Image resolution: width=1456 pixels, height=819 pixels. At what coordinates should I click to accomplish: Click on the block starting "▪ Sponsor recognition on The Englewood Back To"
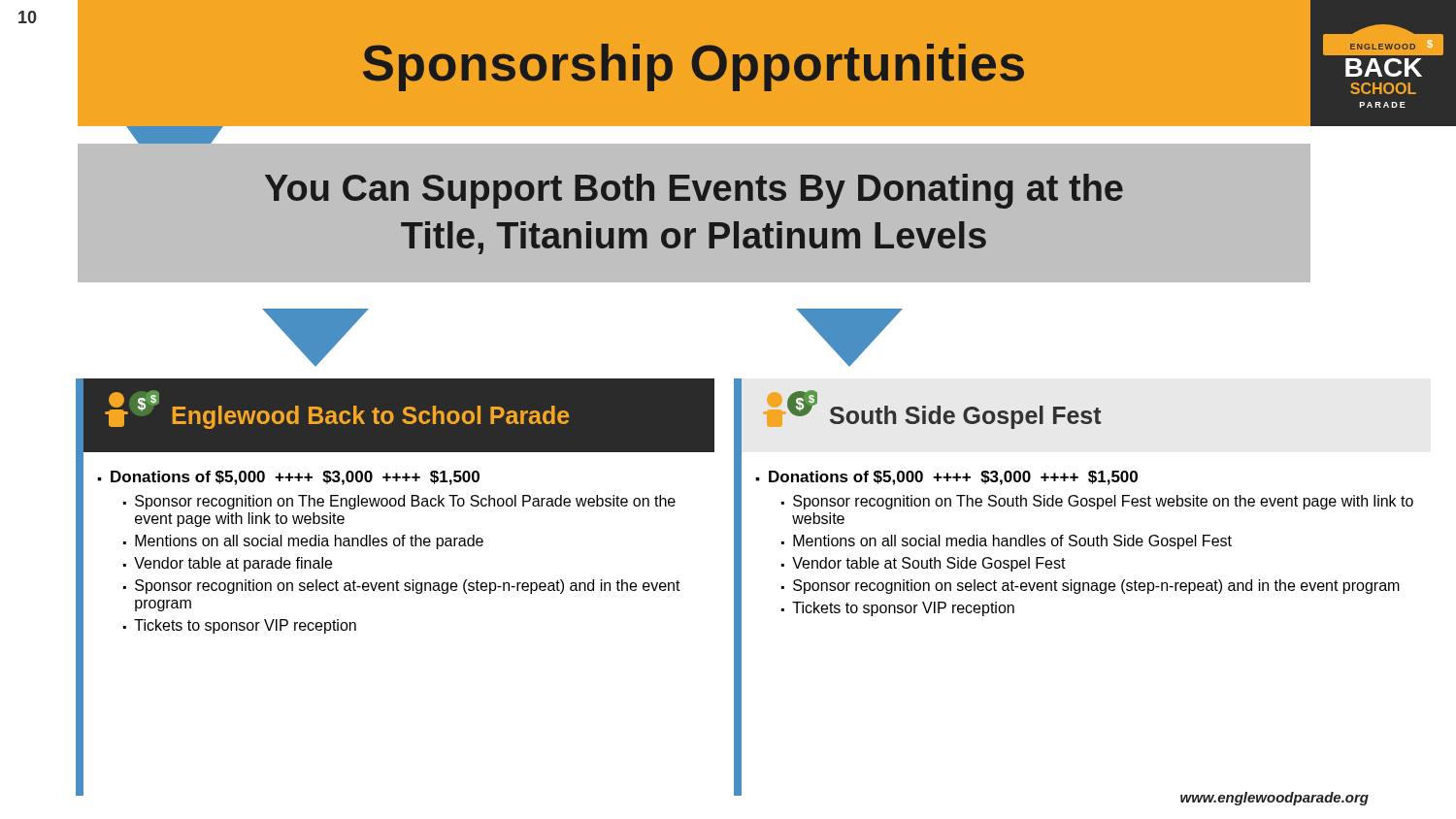coord(412,510)
